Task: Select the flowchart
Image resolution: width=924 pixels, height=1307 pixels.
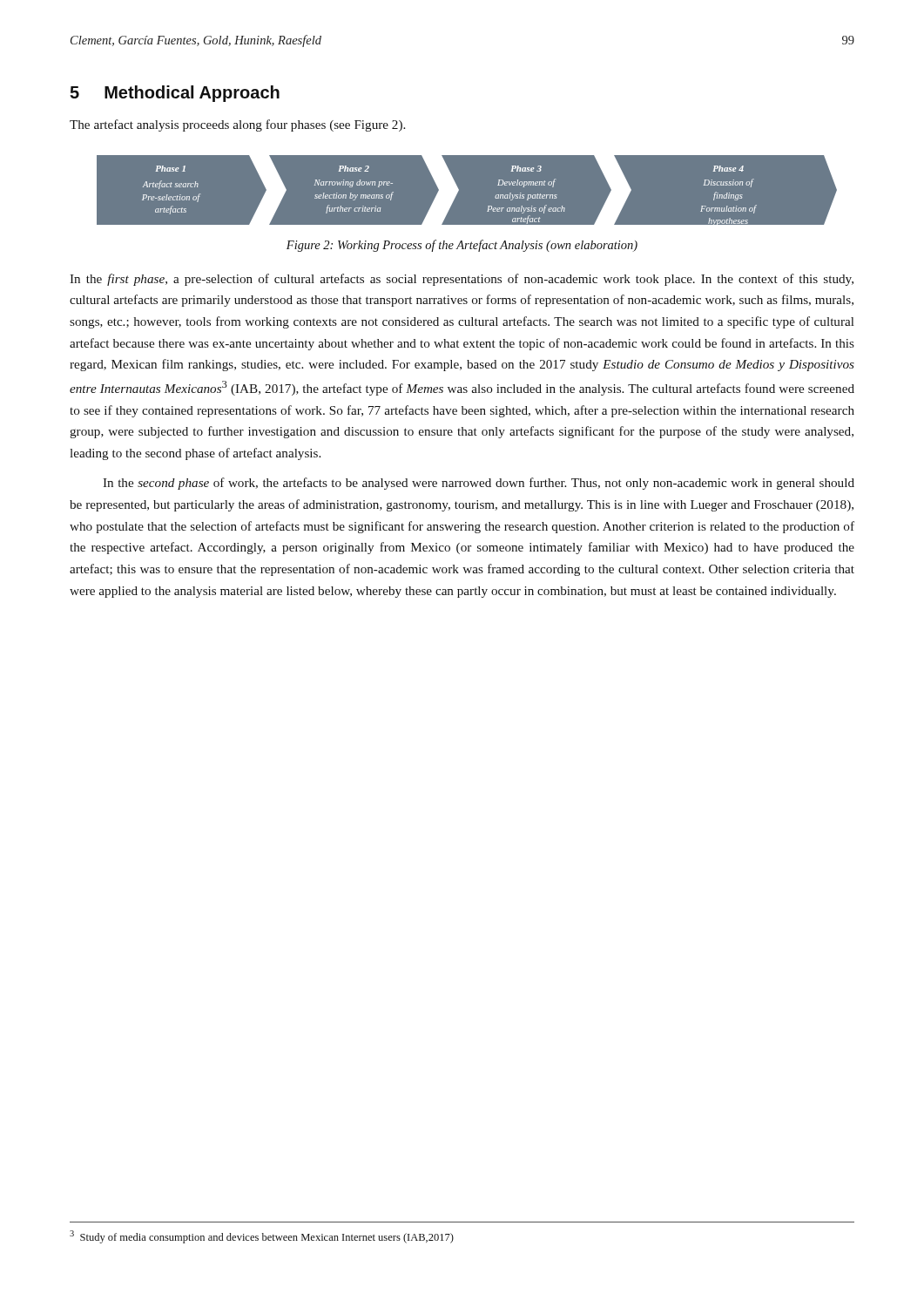Action: click(462, 190)
